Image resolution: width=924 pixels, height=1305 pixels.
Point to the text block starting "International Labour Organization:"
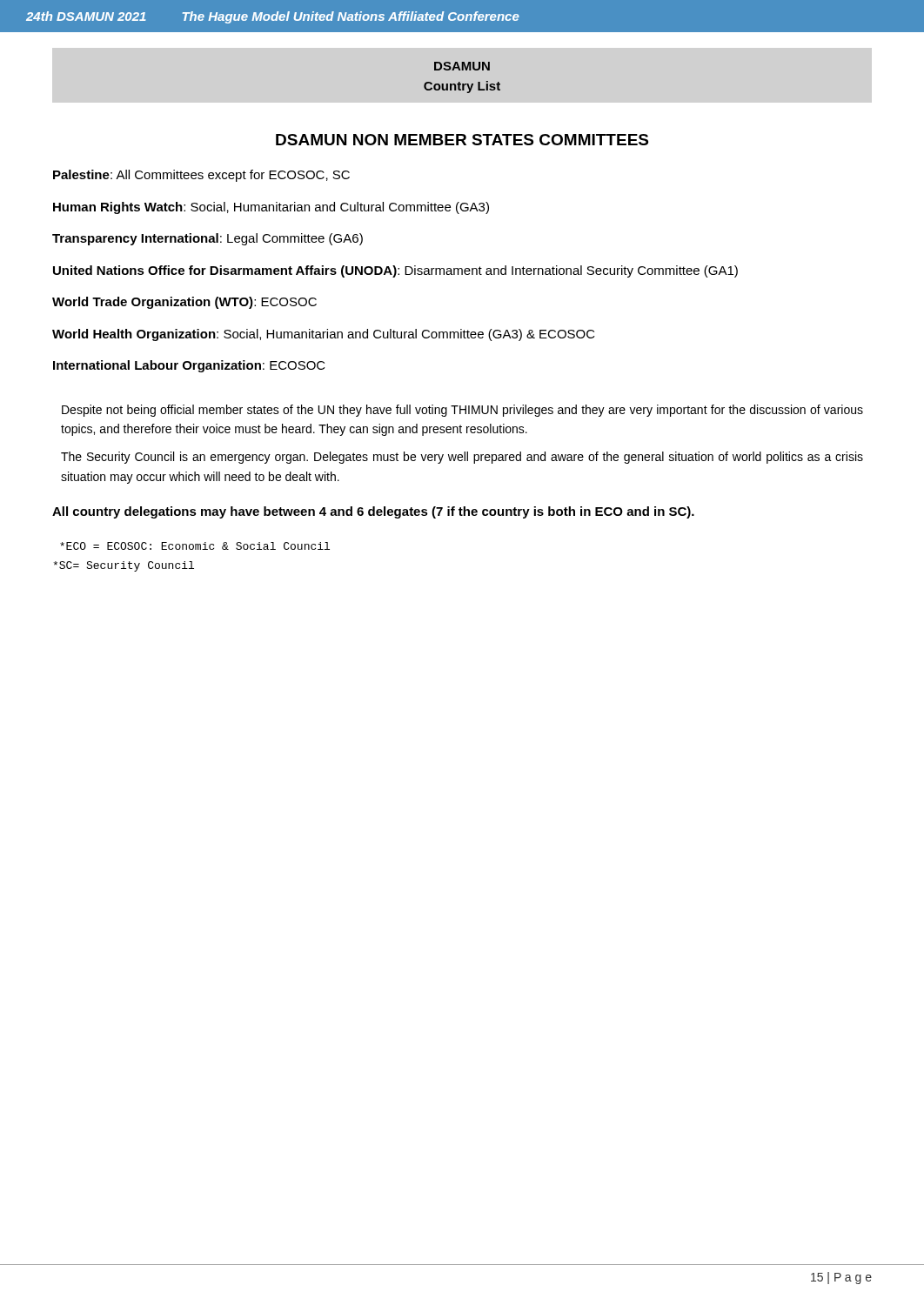189,365
